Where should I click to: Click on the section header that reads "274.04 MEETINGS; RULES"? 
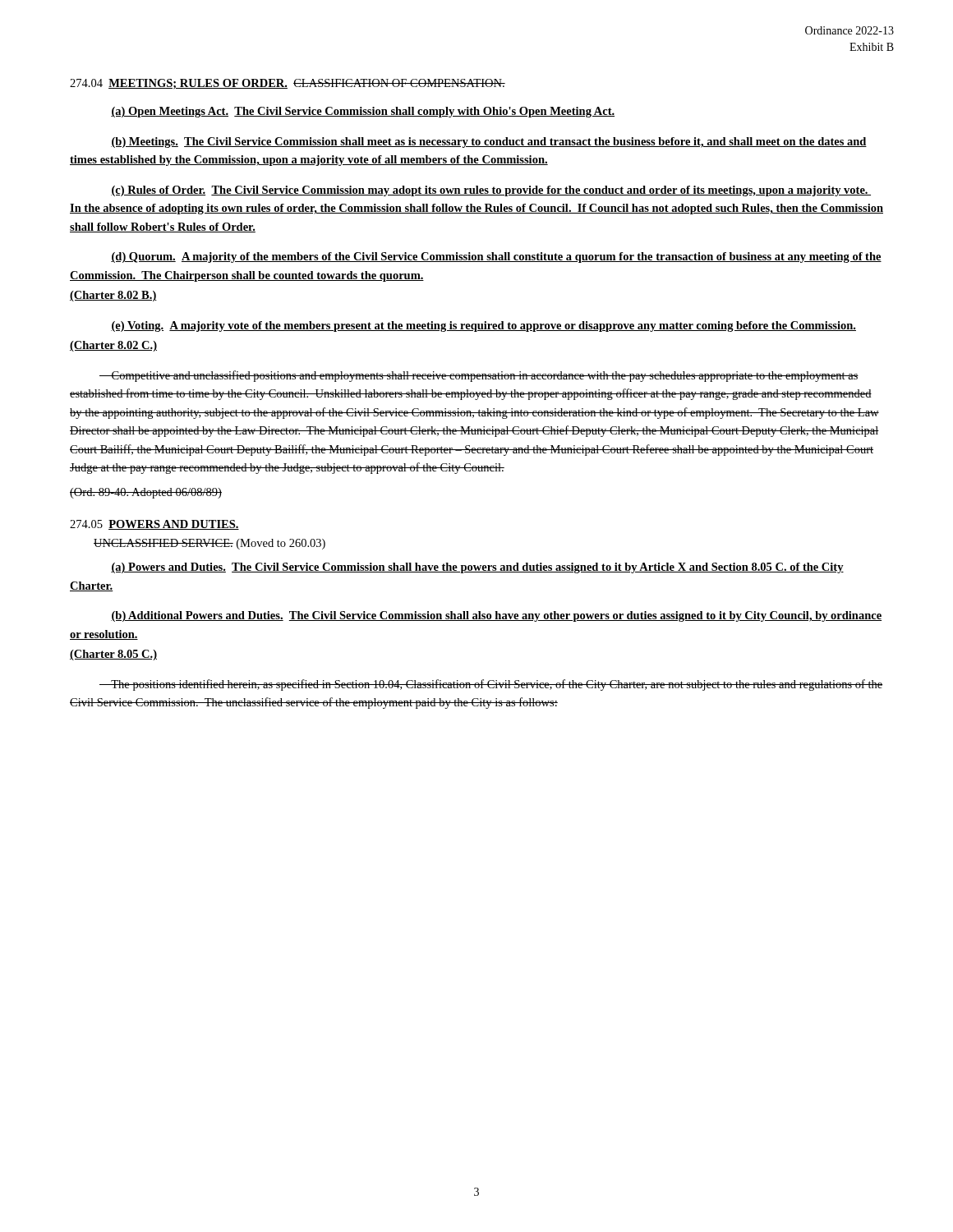[287, 83]
